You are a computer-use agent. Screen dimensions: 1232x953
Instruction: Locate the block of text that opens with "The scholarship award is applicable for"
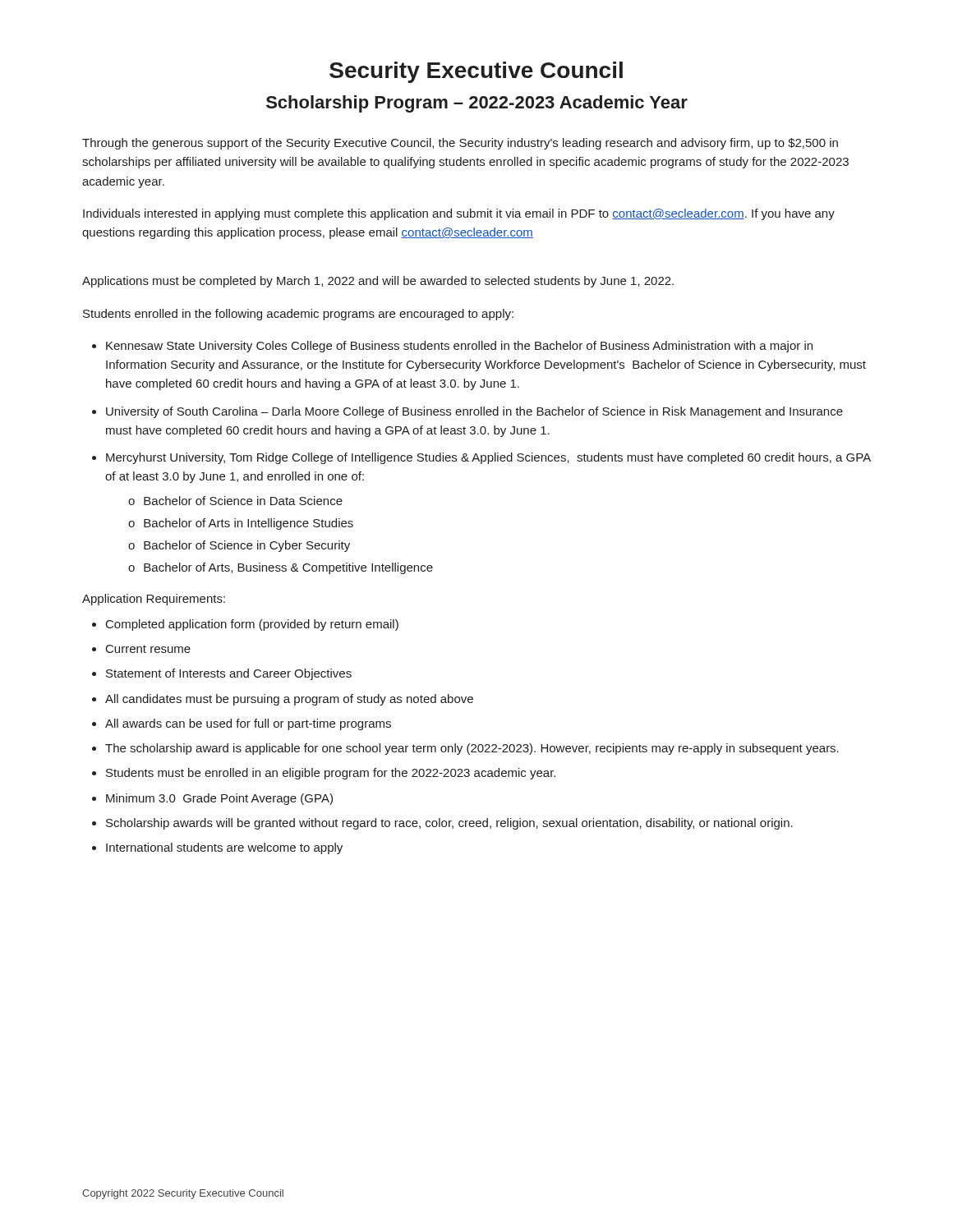(472, 748)
